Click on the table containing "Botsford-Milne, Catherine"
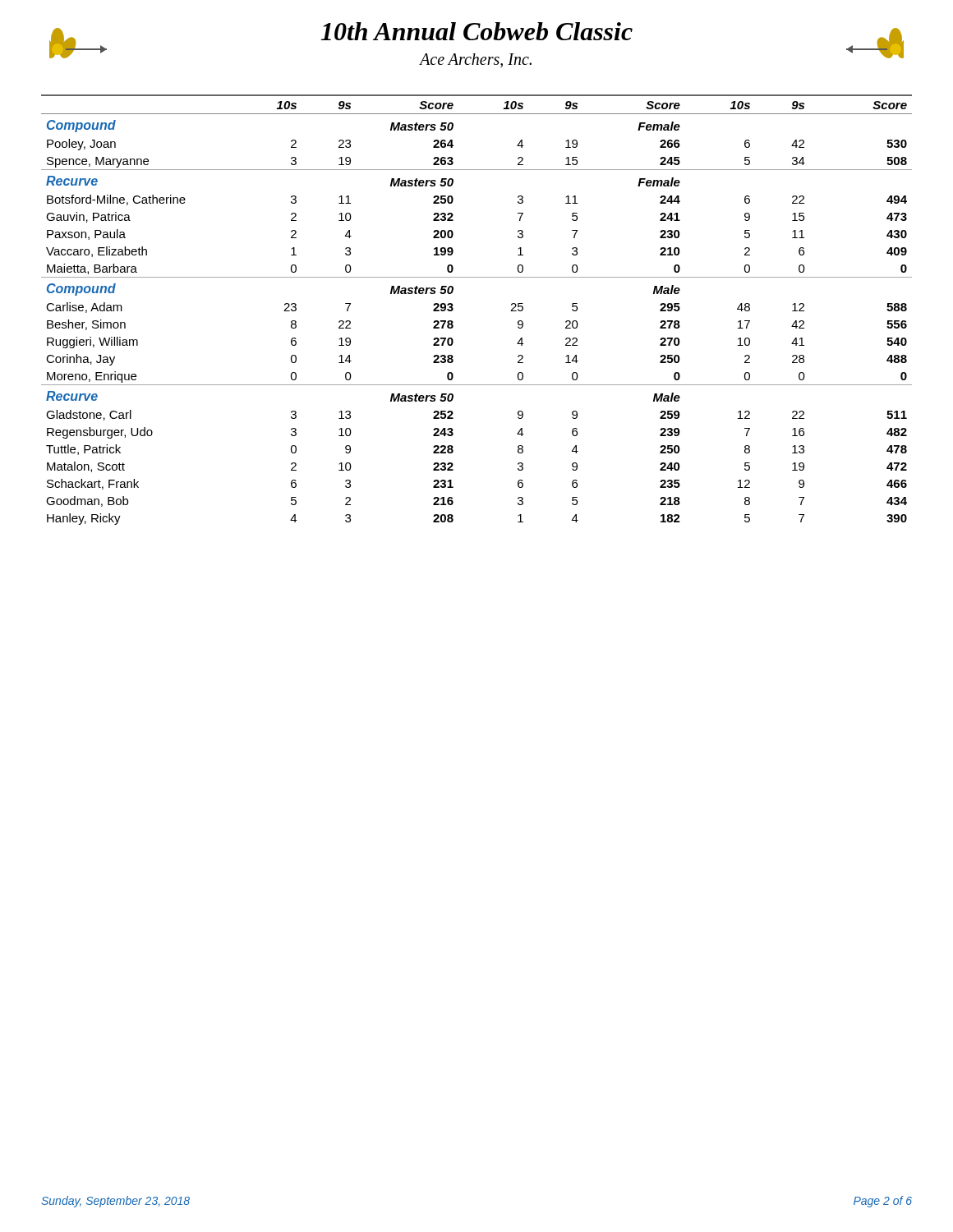953x1232 pixels. (x=476, y=310)
